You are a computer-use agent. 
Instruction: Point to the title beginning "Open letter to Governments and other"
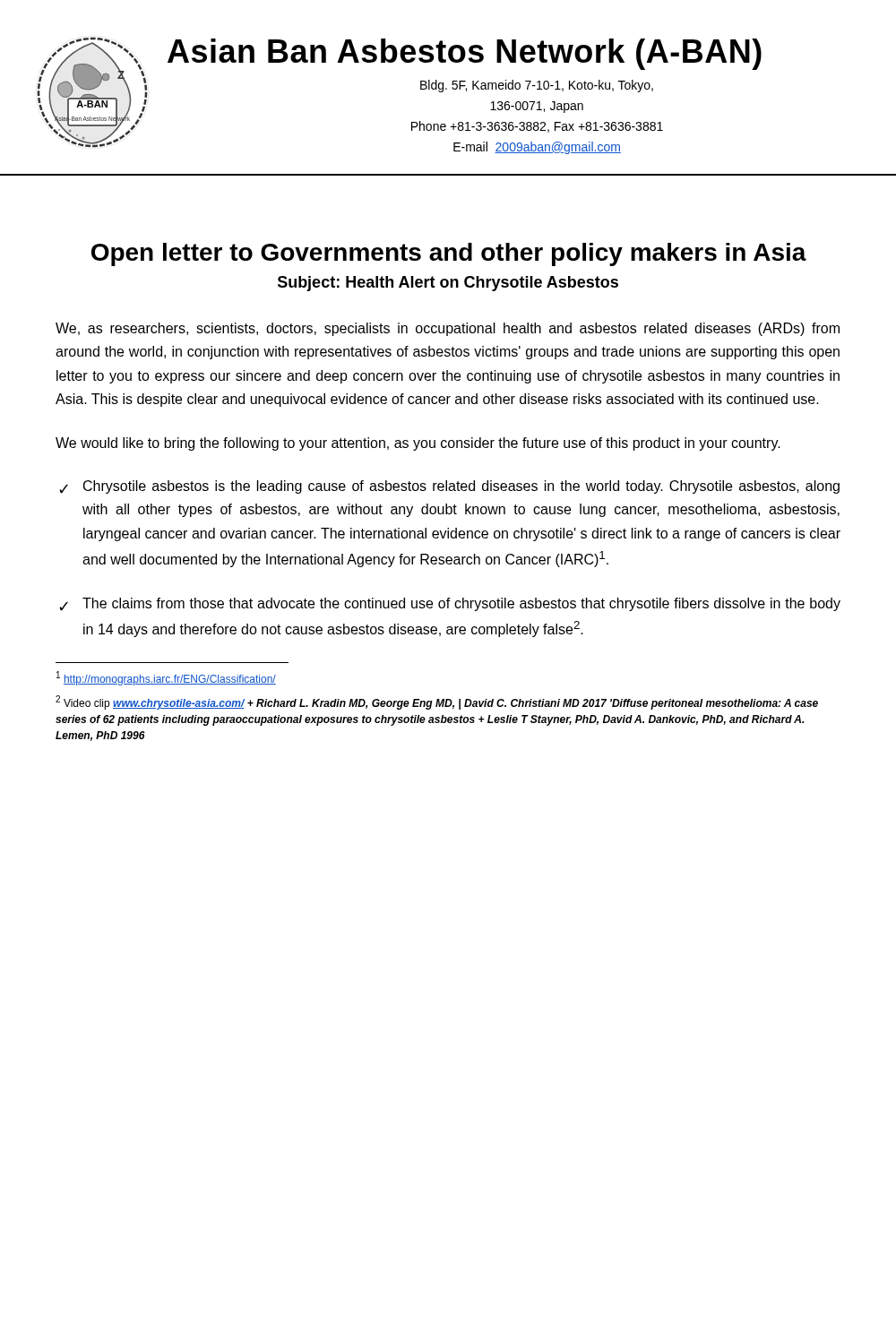coord(448,252)
